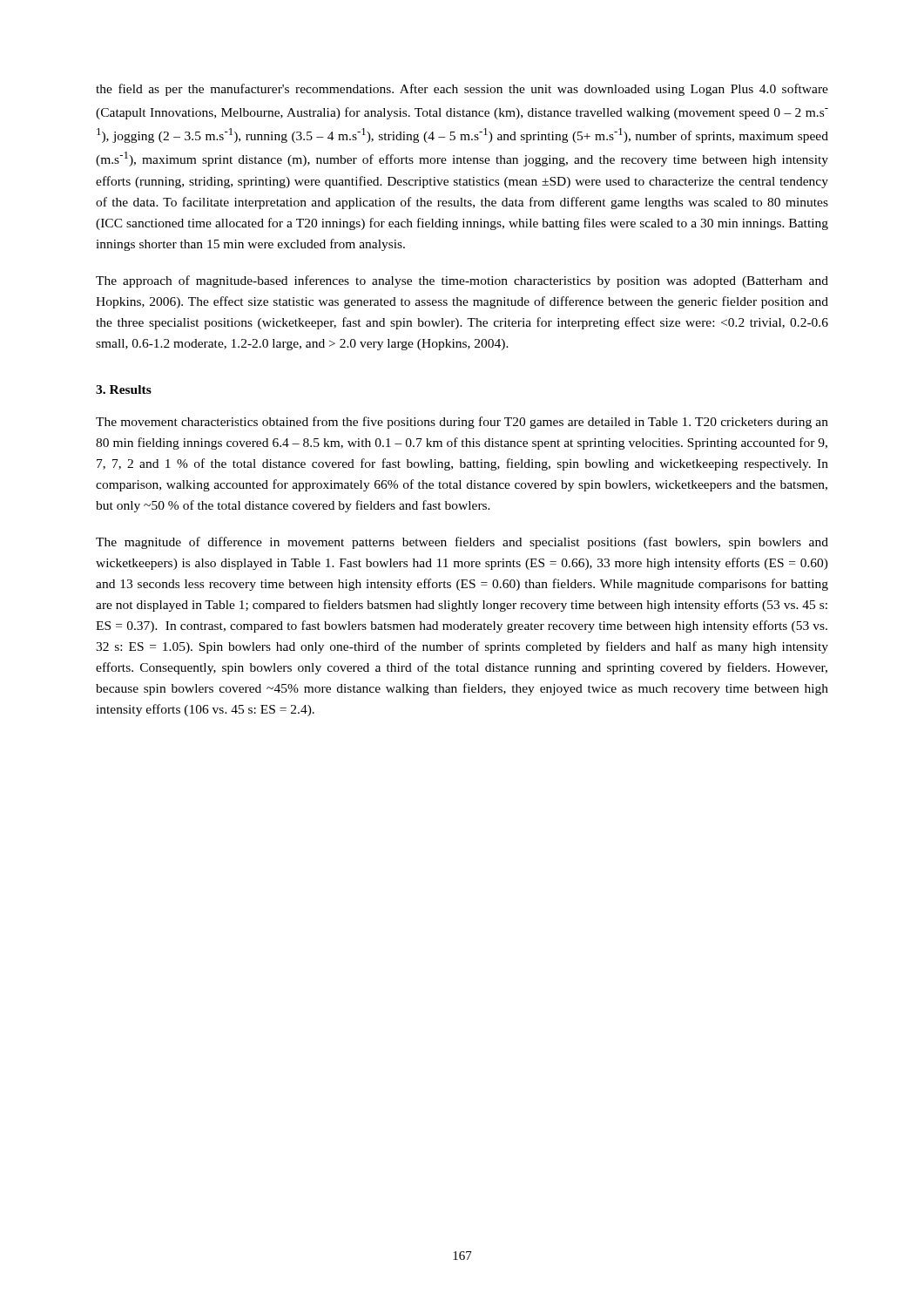Find the block on this page that starts "The magnitude of difference in movement"
924x1307 pixels.
coord(462,625)
